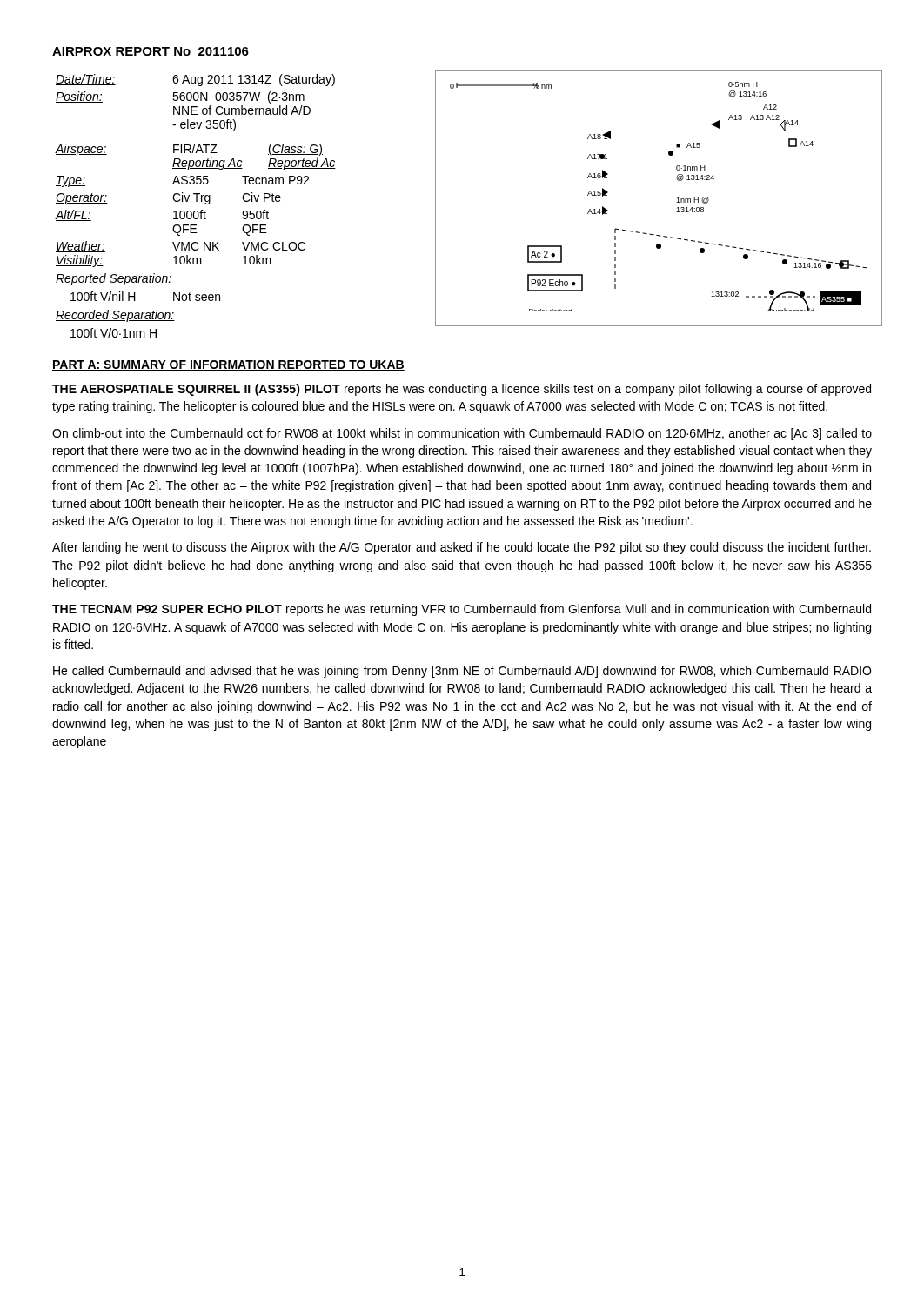Navigate to the element starting "THE TECNAM P92 SUPER ECHO PILOT"
The width and height of the screenshot is (924, 1305).
(462, 627)
